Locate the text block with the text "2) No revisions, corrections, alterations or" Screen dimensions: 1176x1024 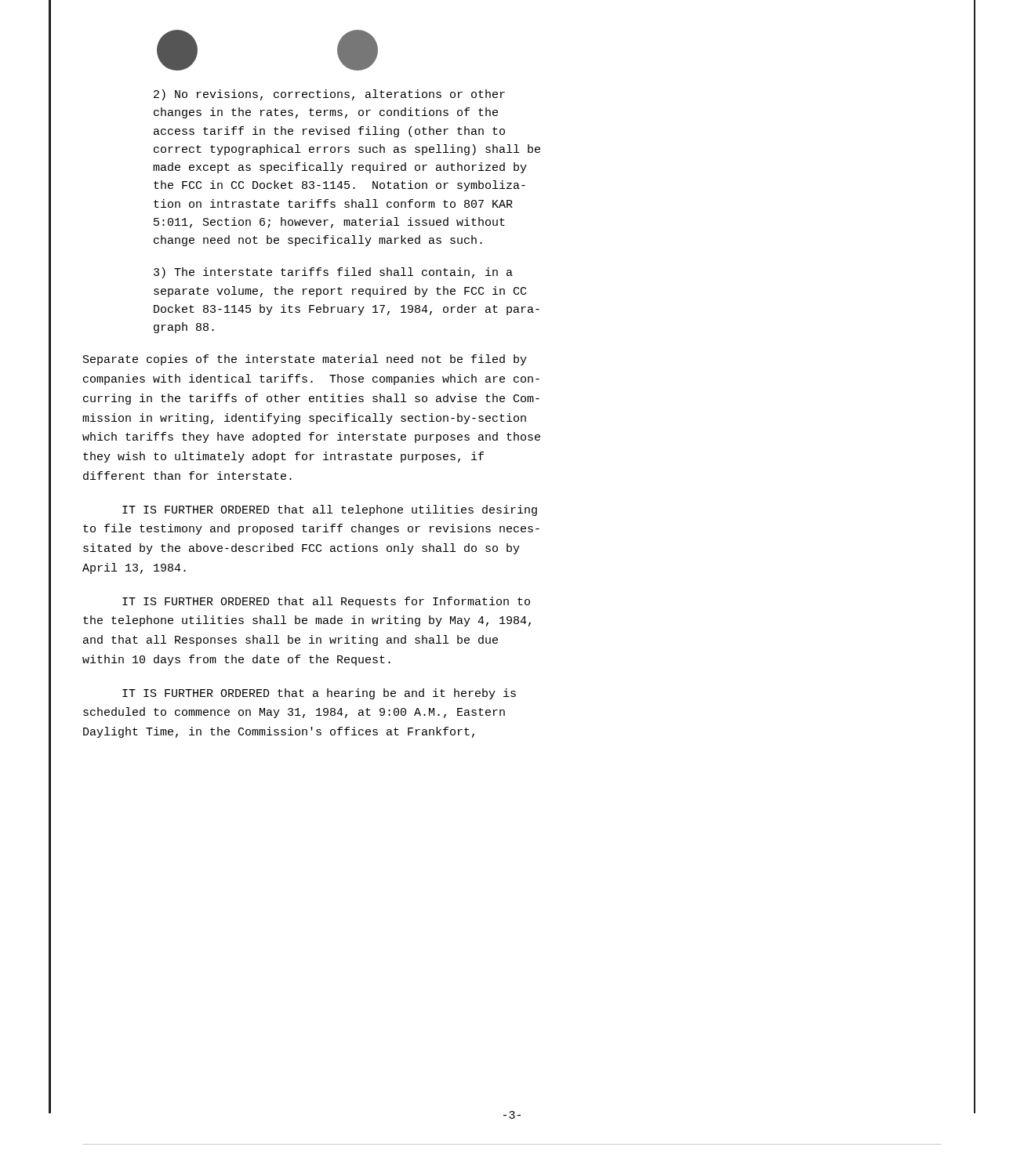point(347,168)
